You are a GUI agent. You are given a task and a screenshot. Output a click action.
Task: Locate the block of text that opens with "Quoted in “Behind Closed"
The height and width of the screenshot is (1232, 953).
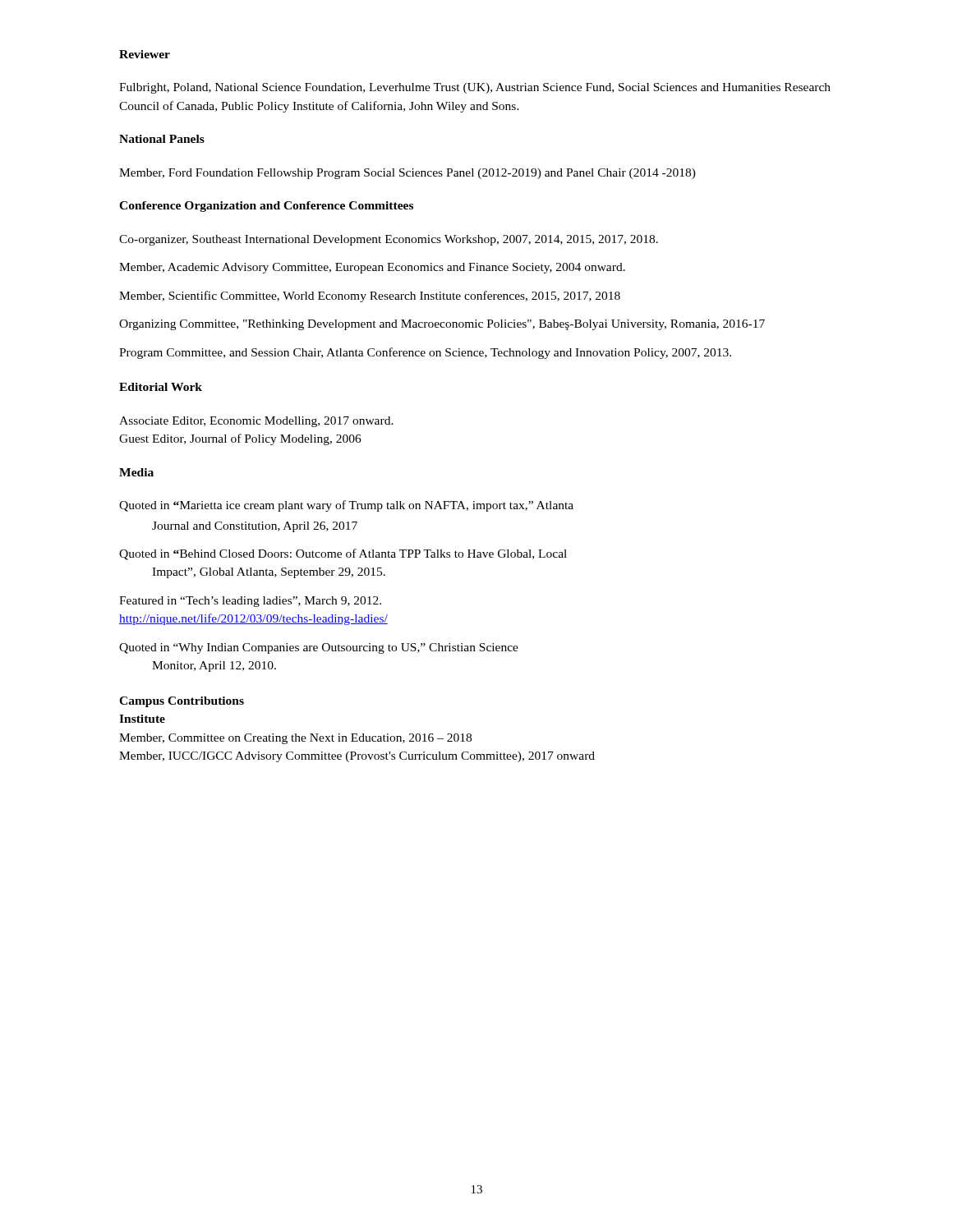[476, 563]
